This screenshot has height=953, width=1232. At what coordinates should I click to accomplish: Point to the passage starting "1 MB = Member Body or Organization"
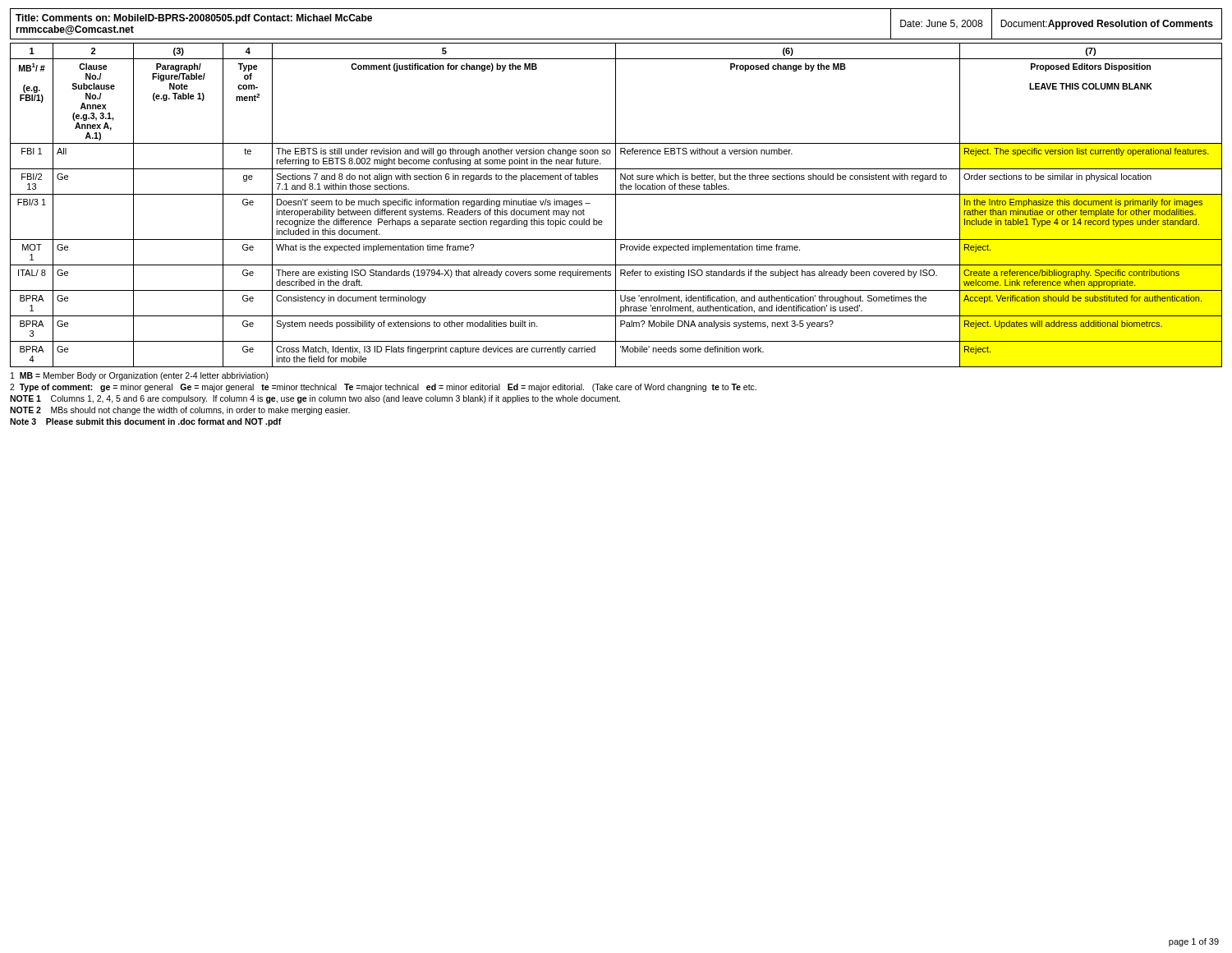click(139, 375)
